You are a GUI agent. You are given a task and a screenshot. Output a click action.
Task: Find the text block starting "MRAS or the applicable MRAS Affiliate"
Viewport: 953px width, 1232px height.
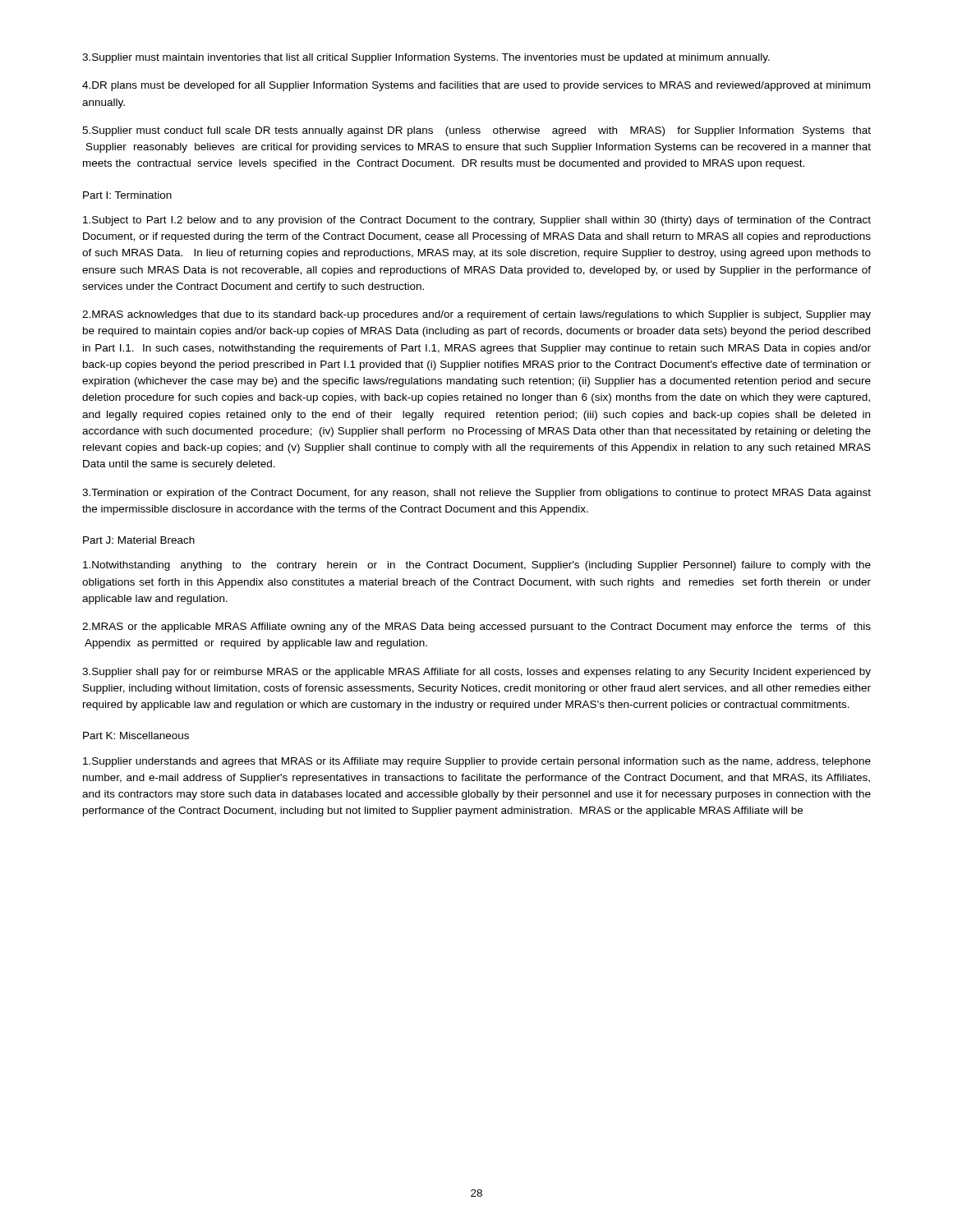click(476, 635)
